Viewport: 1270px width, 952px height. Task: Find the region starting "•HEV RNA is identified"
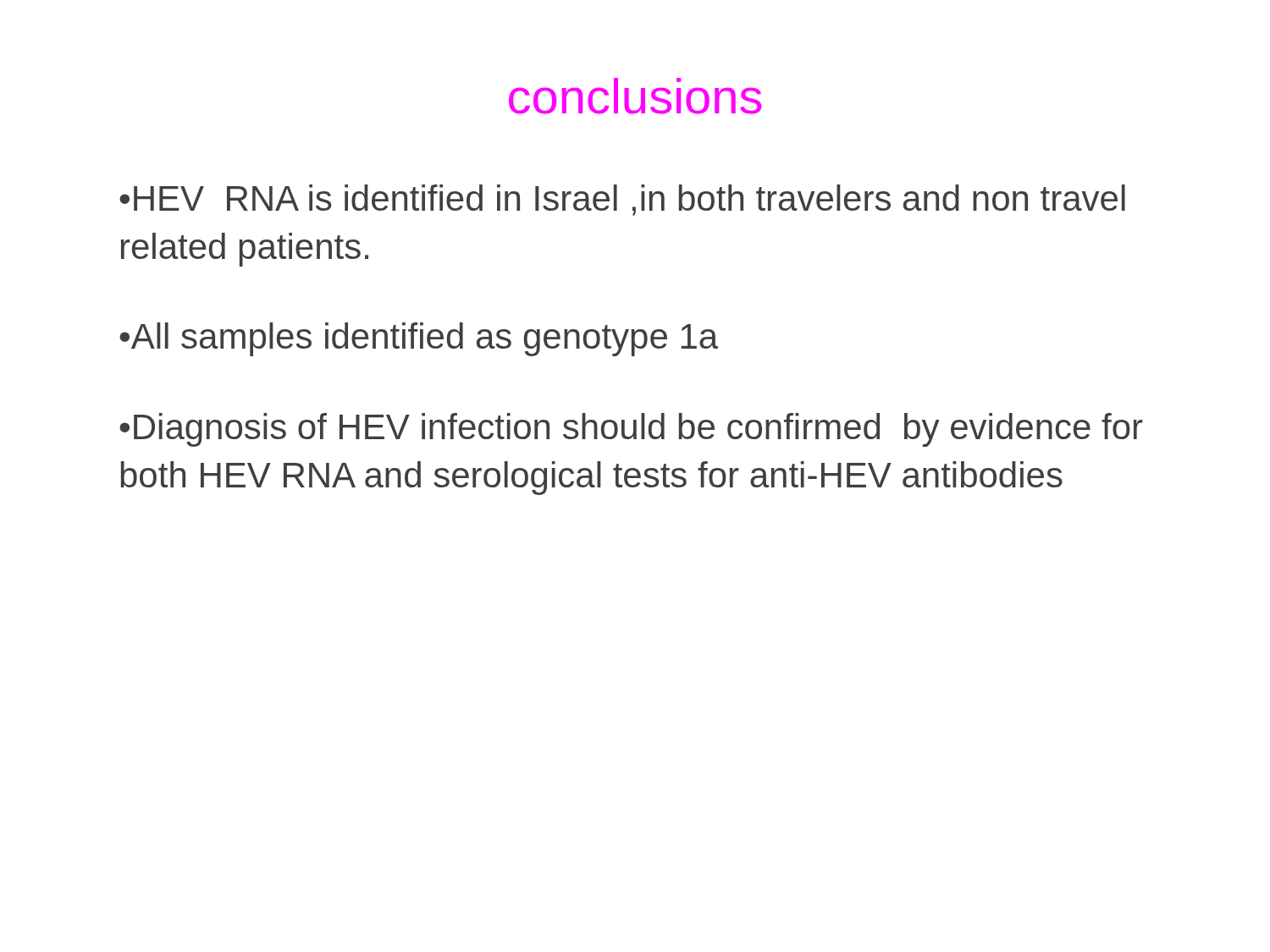click(623, 222)
